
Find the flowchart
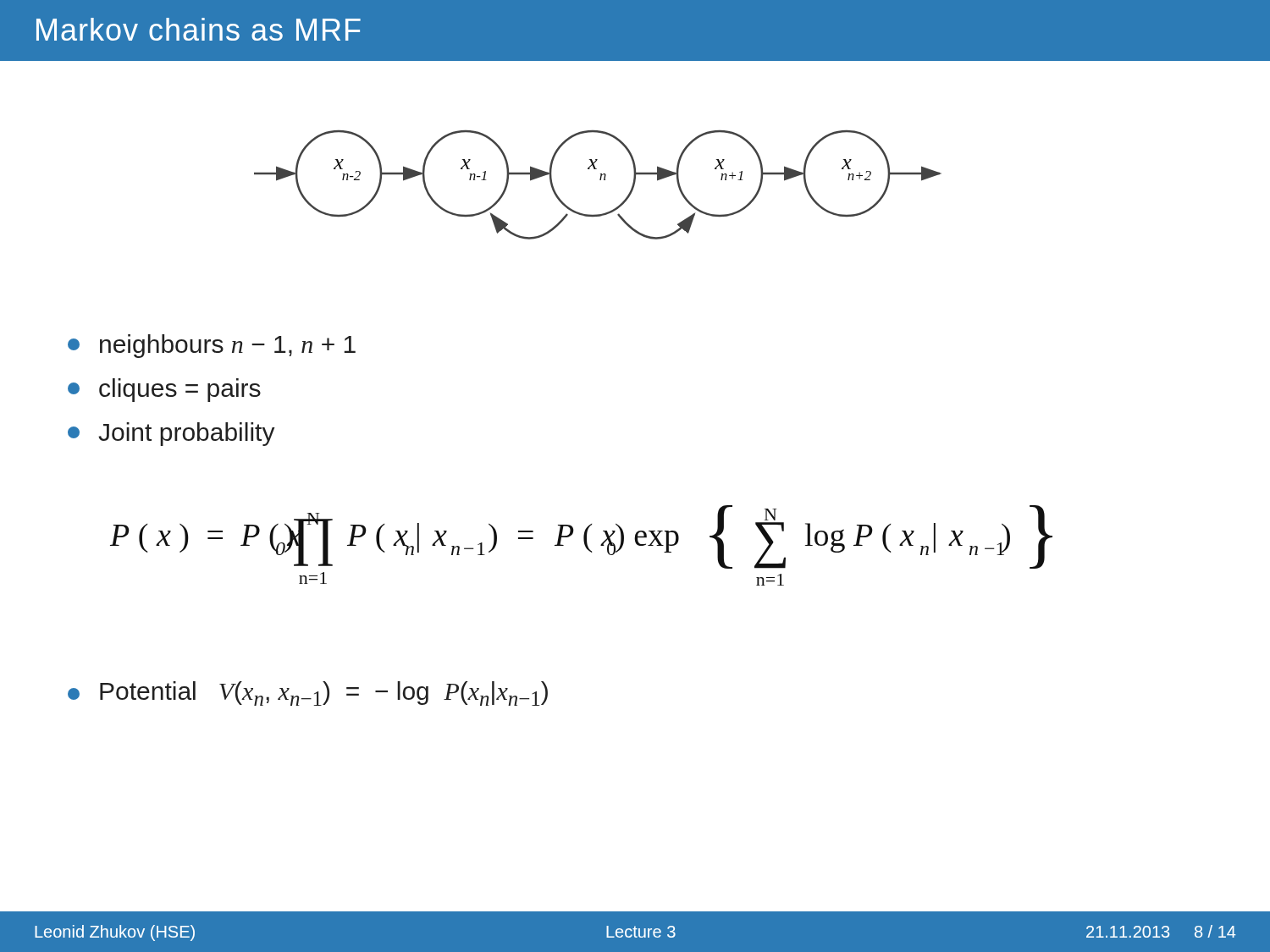635,195
